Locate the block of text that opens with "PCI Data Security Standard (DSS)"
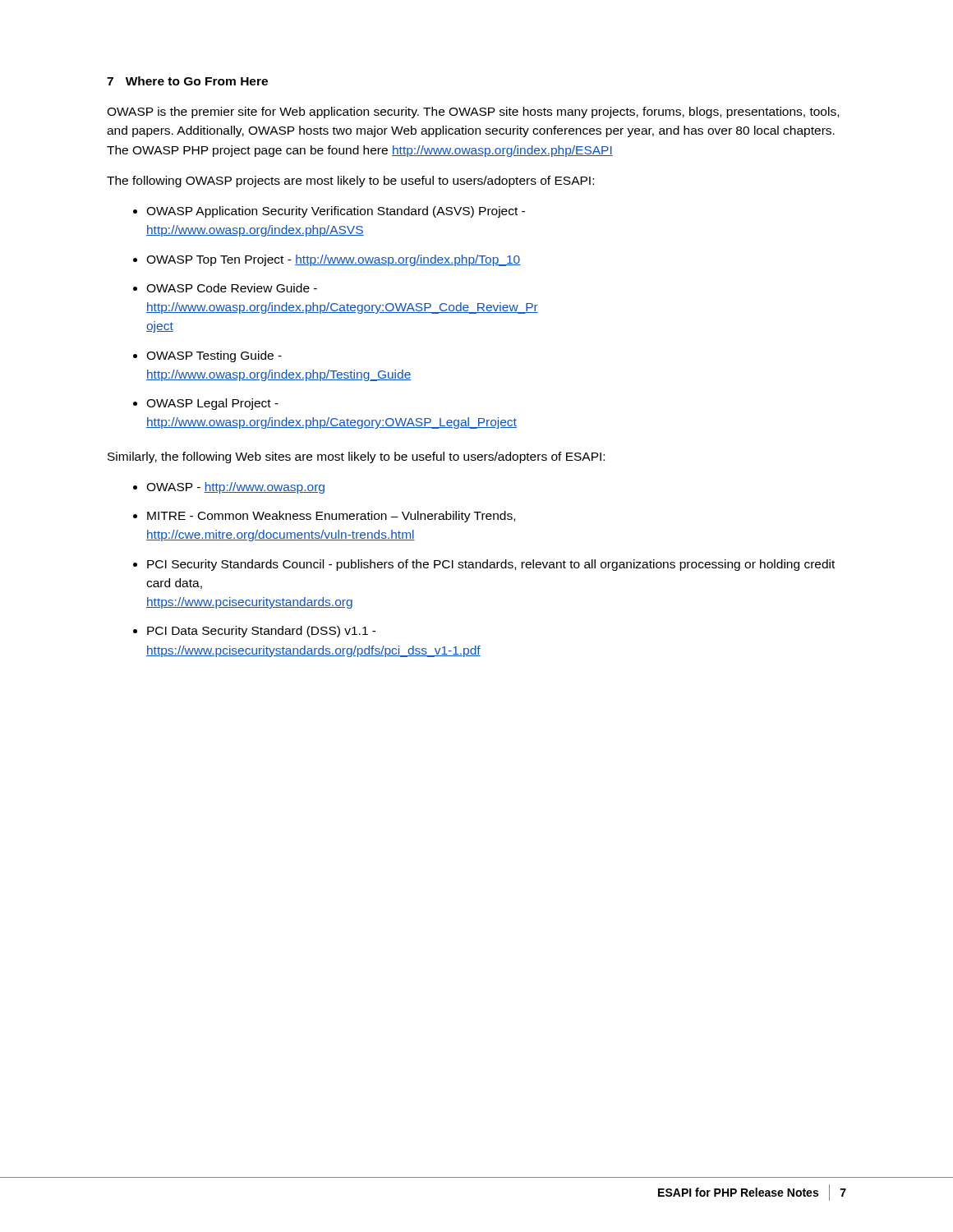Screen dimensions: 1232x953 313,640
